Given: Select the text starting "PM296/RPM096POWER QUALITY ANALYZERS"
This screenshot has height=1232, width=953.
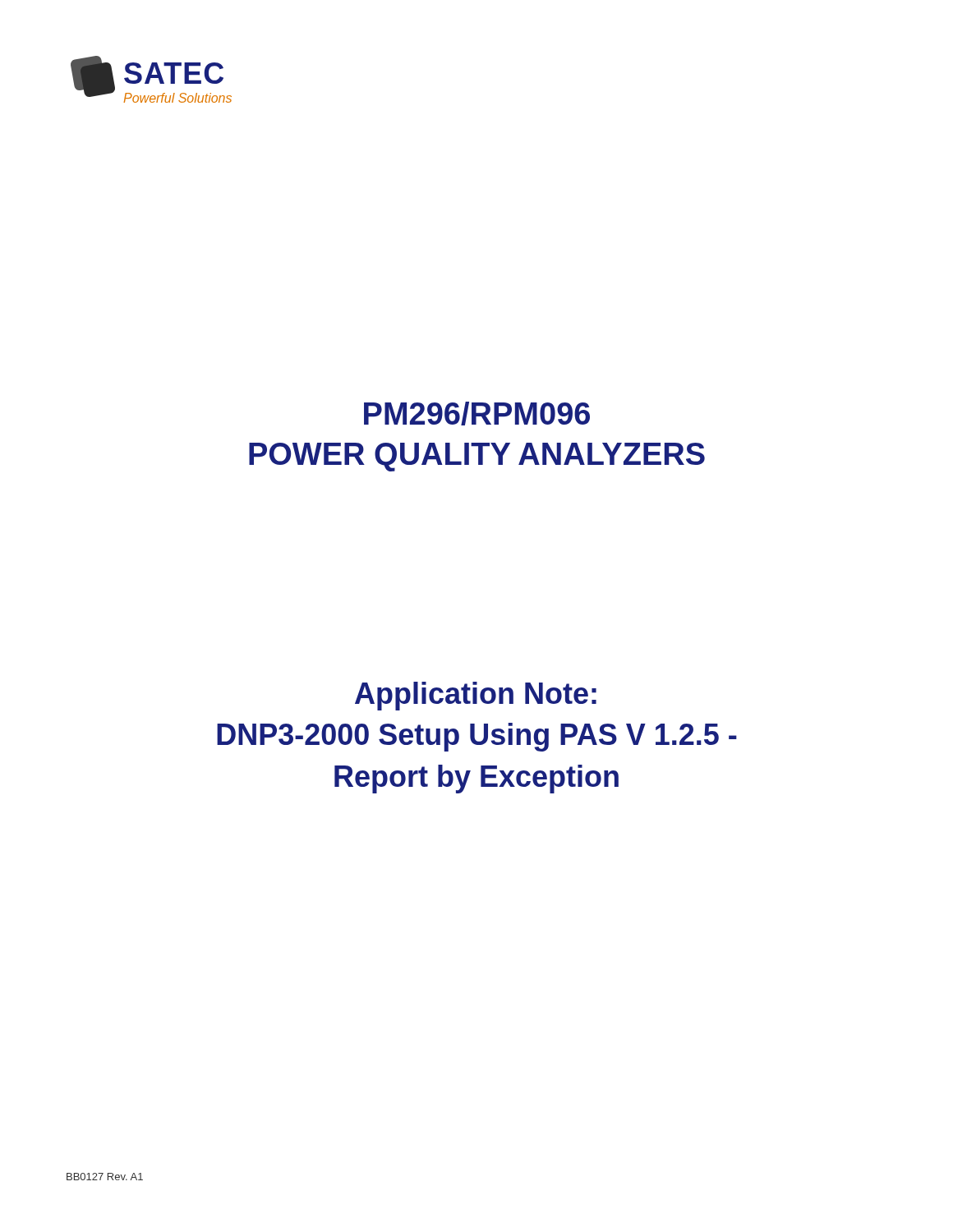Looking at the screenshot, I should 476,434.
